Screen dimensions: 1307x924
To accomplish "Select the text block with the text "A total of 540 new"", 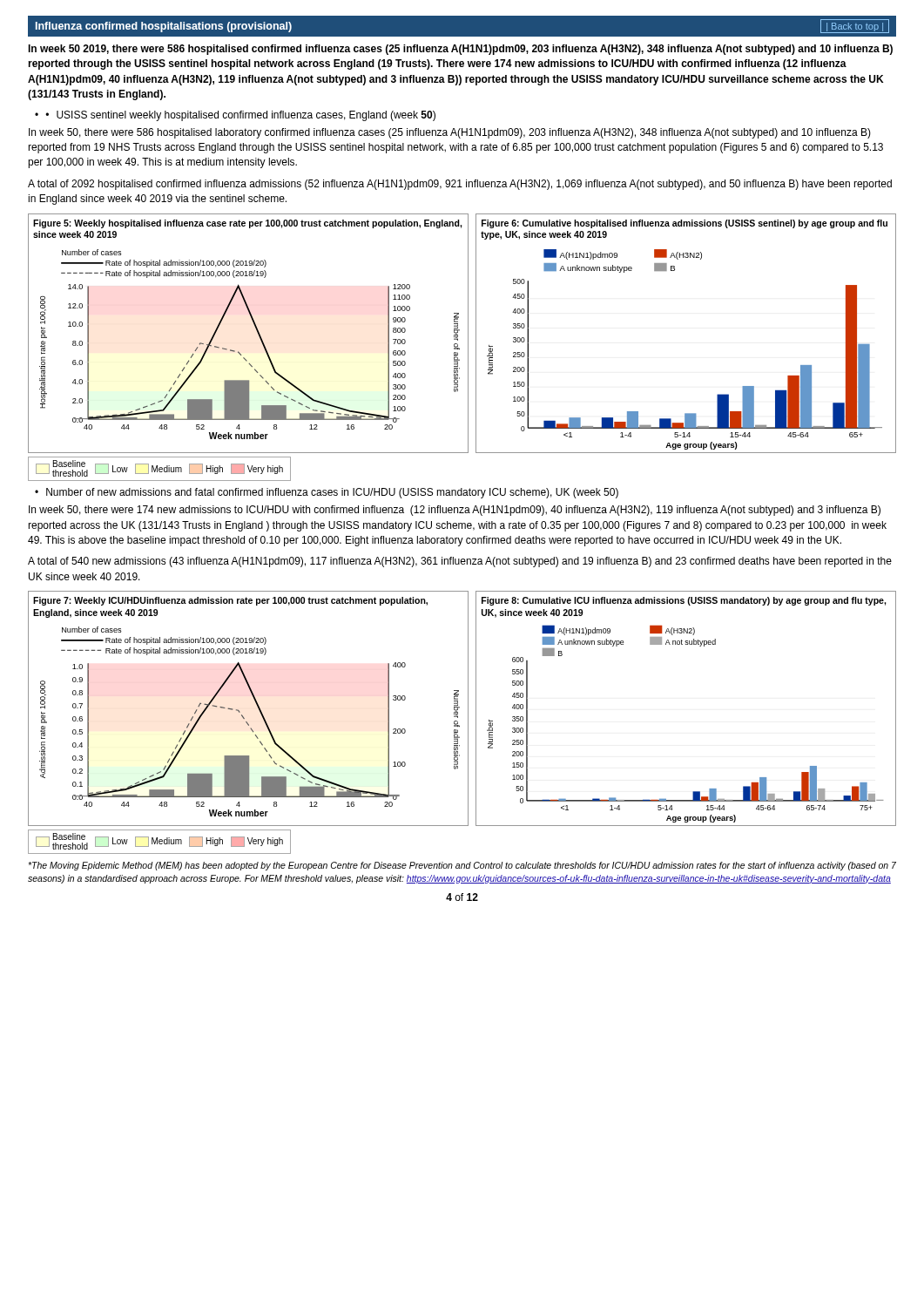I will pyautogui.click(x=460, y=569).
